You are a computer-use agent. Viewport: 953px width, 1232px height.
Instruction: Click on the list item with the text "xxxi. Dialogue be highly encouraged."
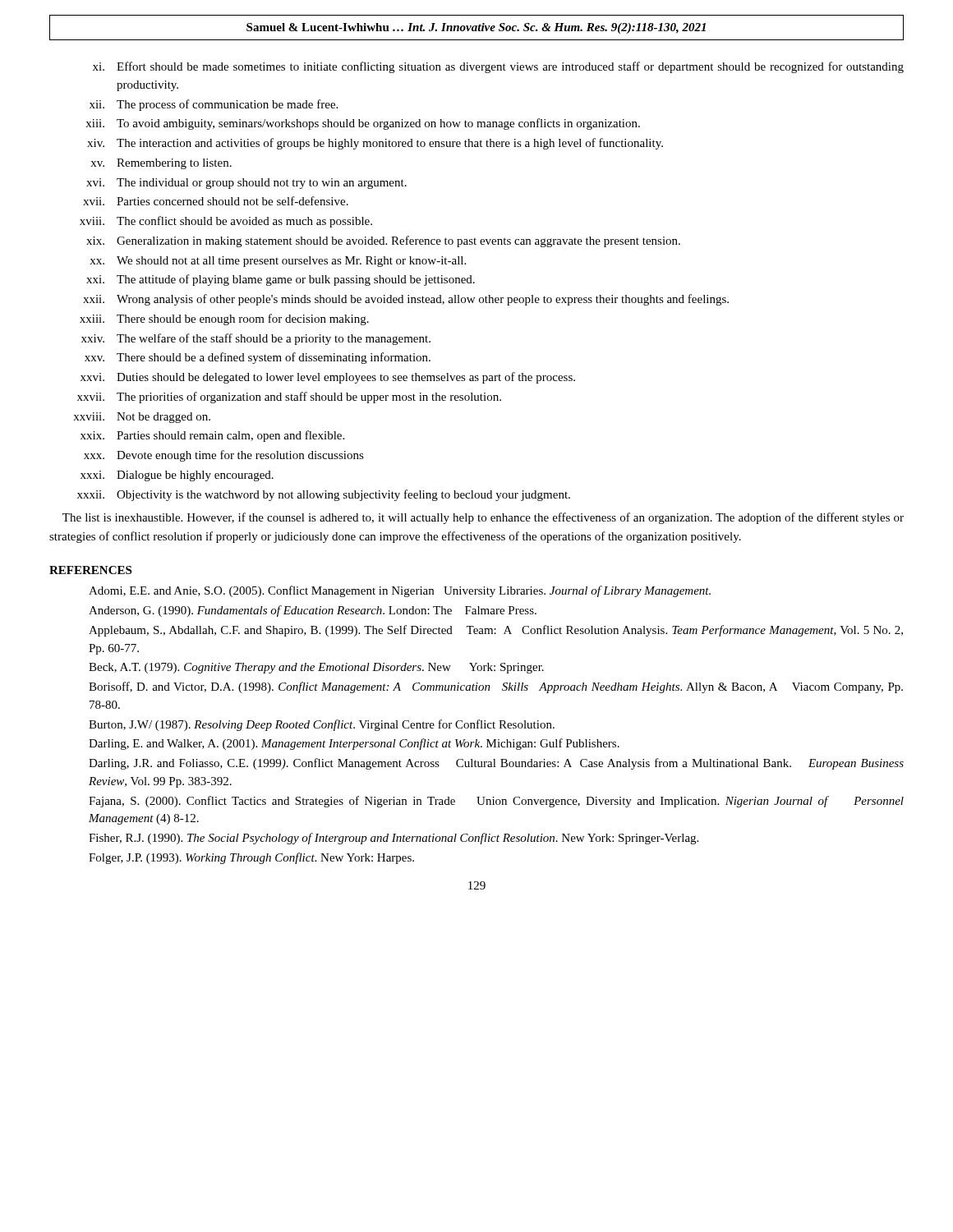coord(177,476)
